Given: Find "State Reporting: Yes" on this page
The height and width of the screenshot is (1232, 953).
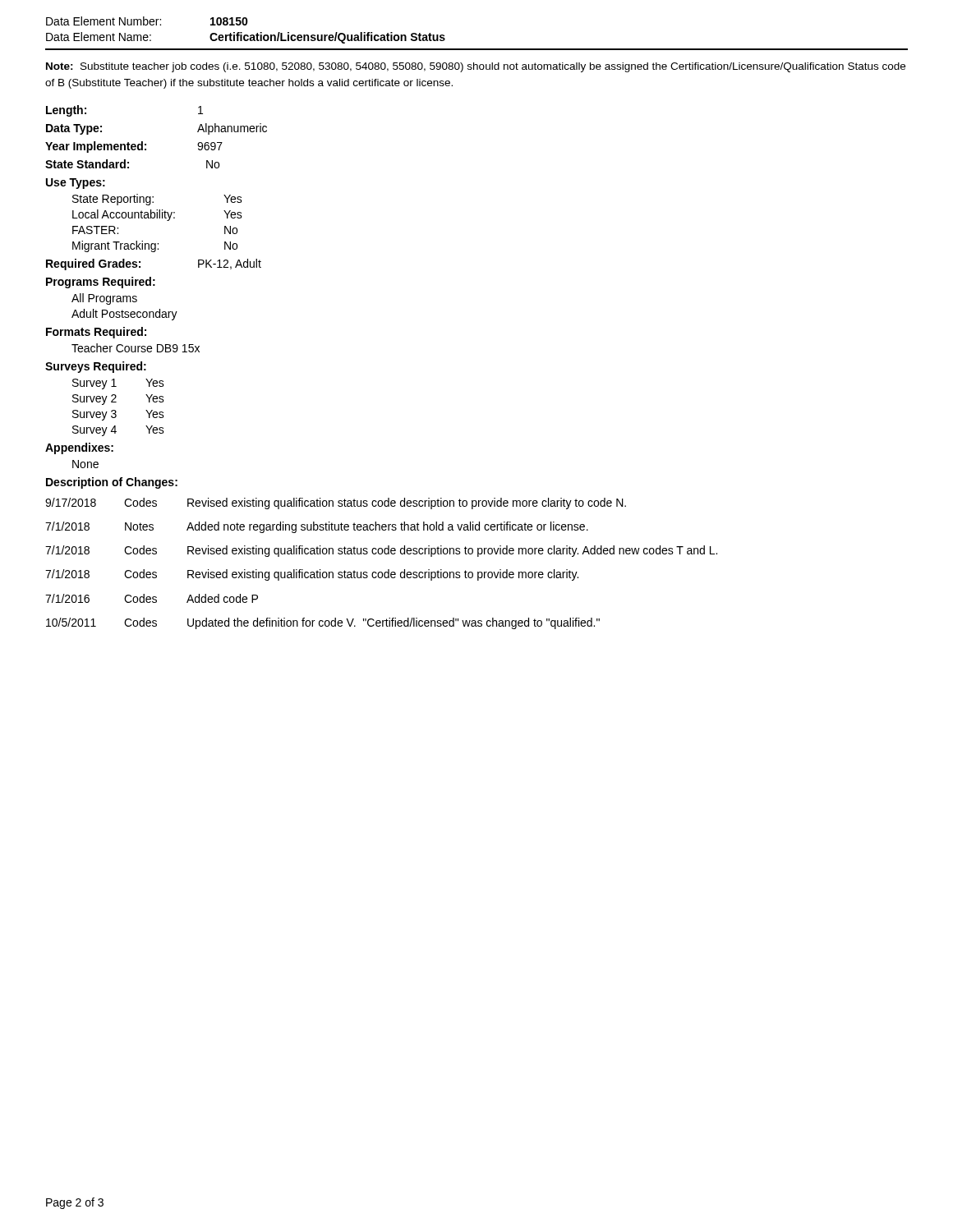Looking at the screenshot, I should (x=157, y=198).
